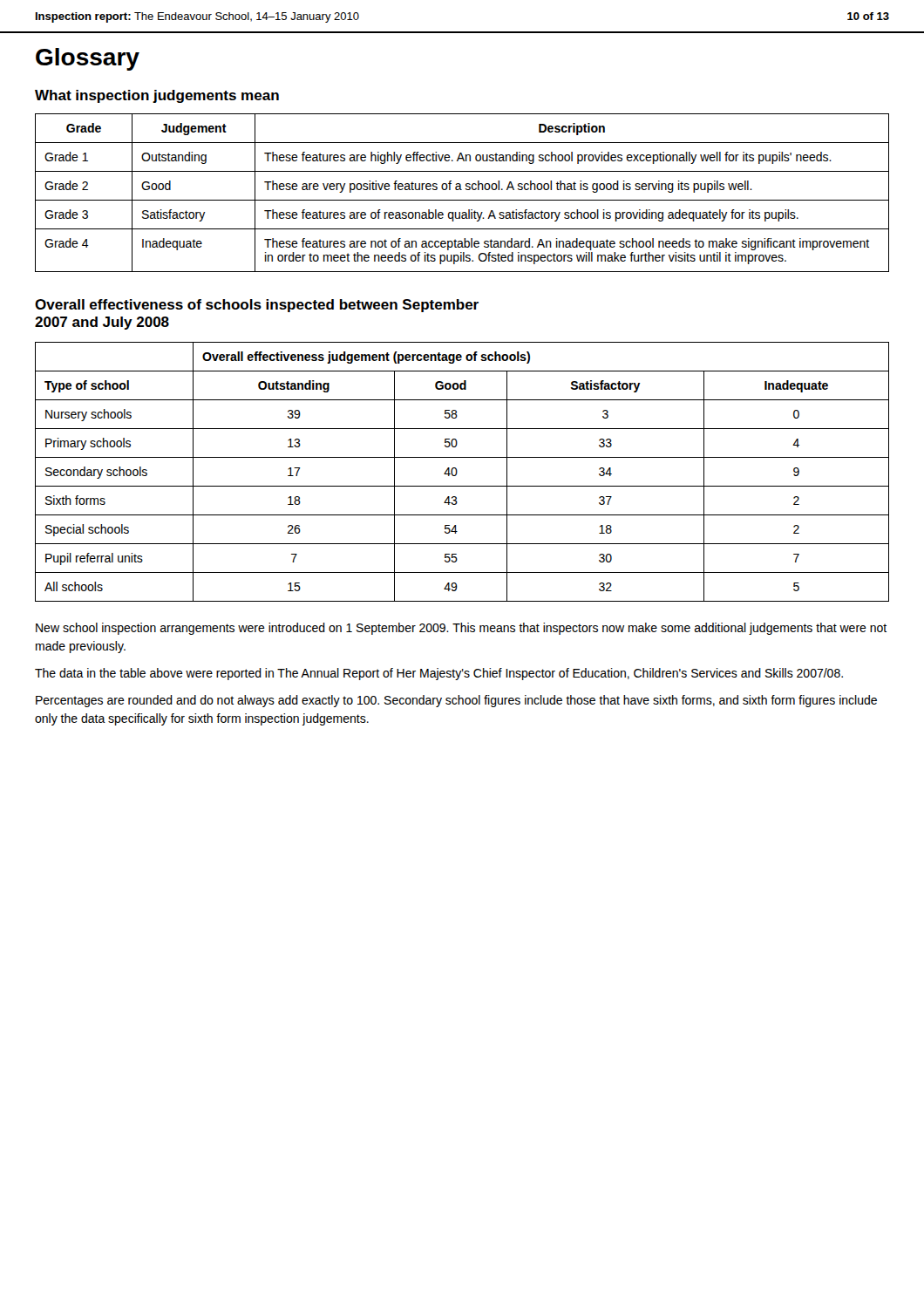
Task: Click on the text block starting "New school inspection"
Action: pyautogui.click(x=461, y=637)
